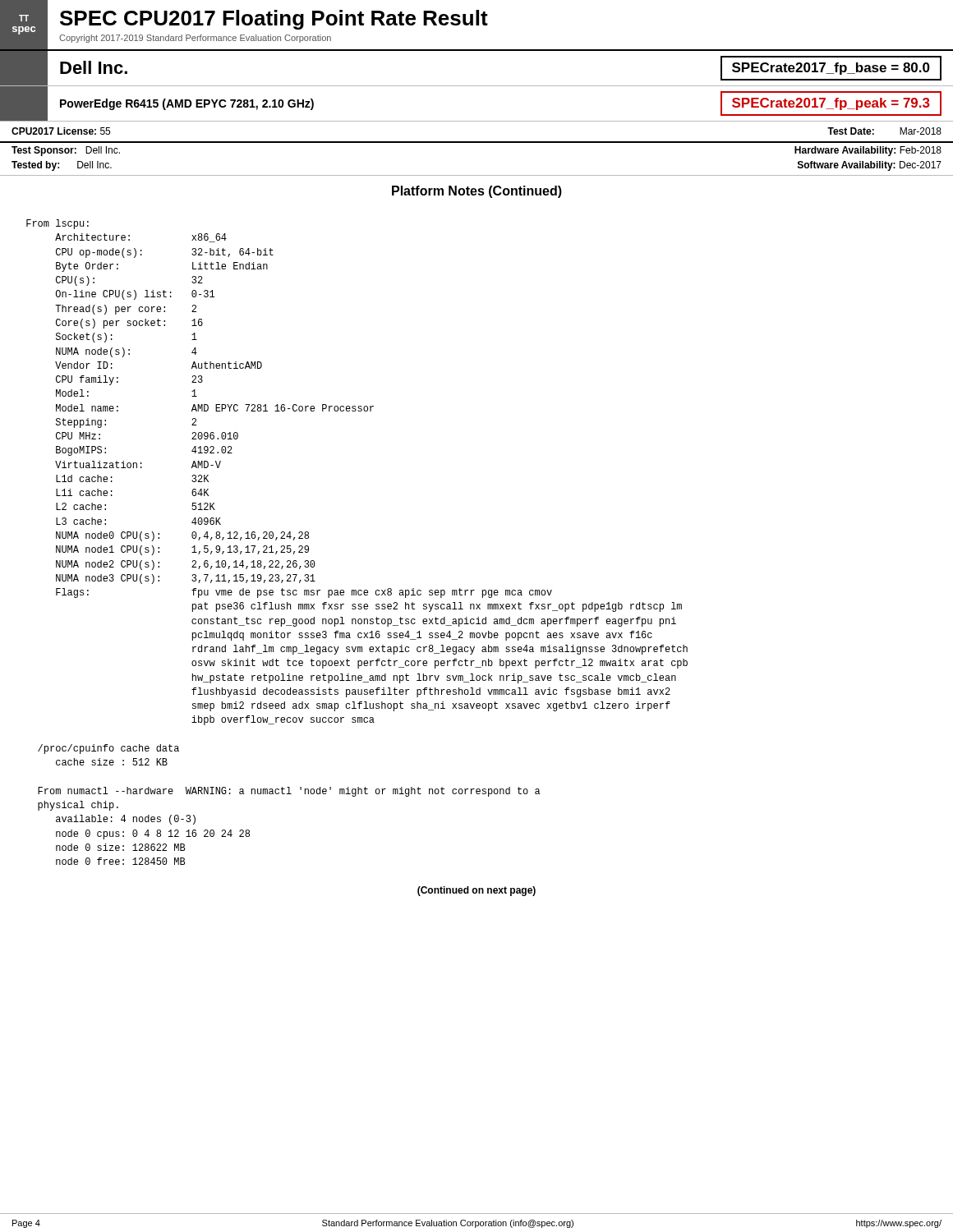This screenshot has height=1232, width=953.
Task: Select the text starting "From lscpu: Architecture: x86_64 CPU"
Action: (x=58, y=224)
